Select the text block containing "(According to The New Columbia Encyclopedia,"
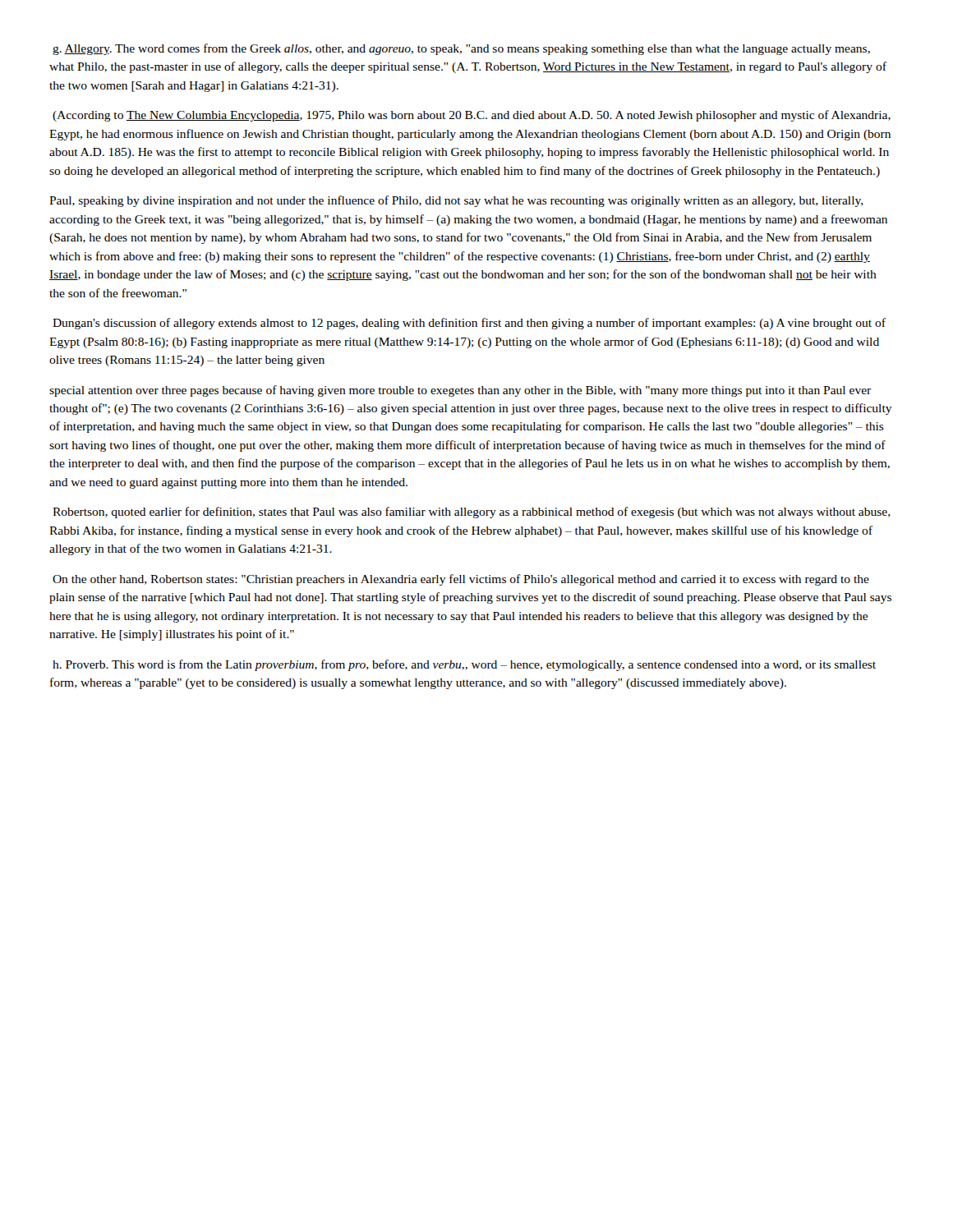 [x=470, y=143]
